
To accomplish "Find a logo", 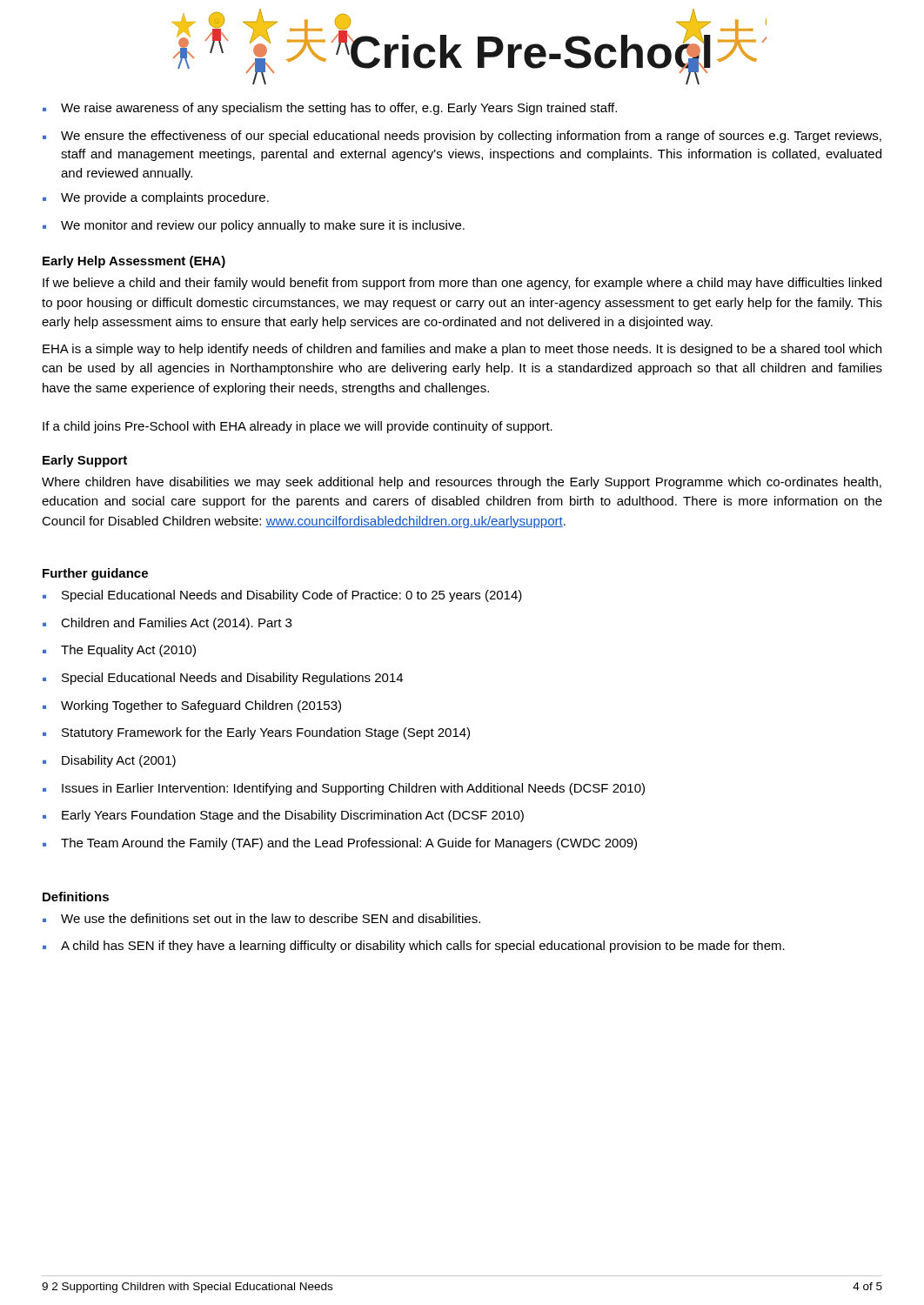I will coord(462,49).
